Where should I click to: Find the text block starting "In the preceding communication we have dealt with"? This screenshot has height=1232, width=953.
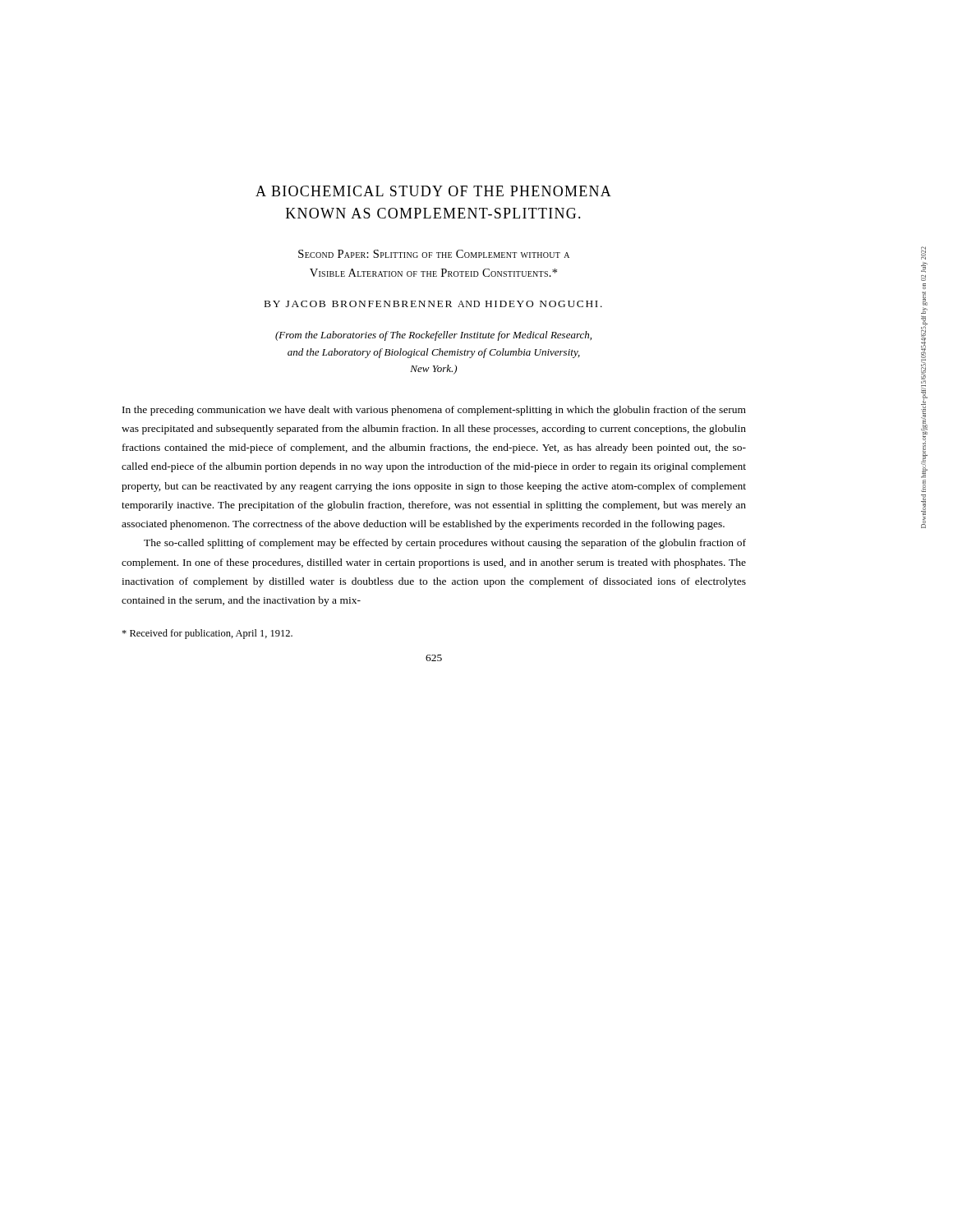click(x=434, y=505)
